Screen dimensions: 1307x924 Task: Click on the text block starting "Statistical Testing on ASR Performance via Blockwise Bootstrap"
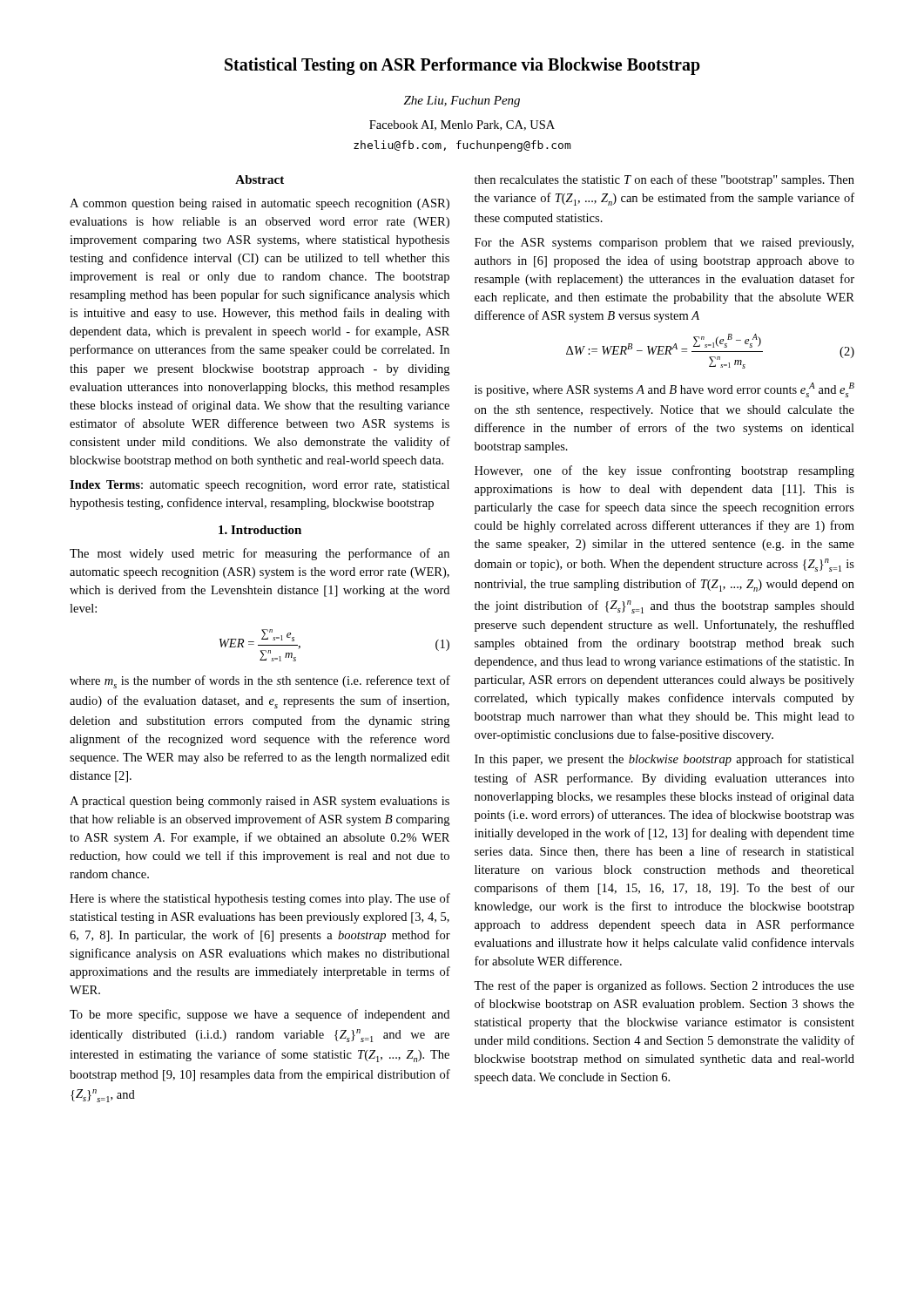tap(462, 65)
